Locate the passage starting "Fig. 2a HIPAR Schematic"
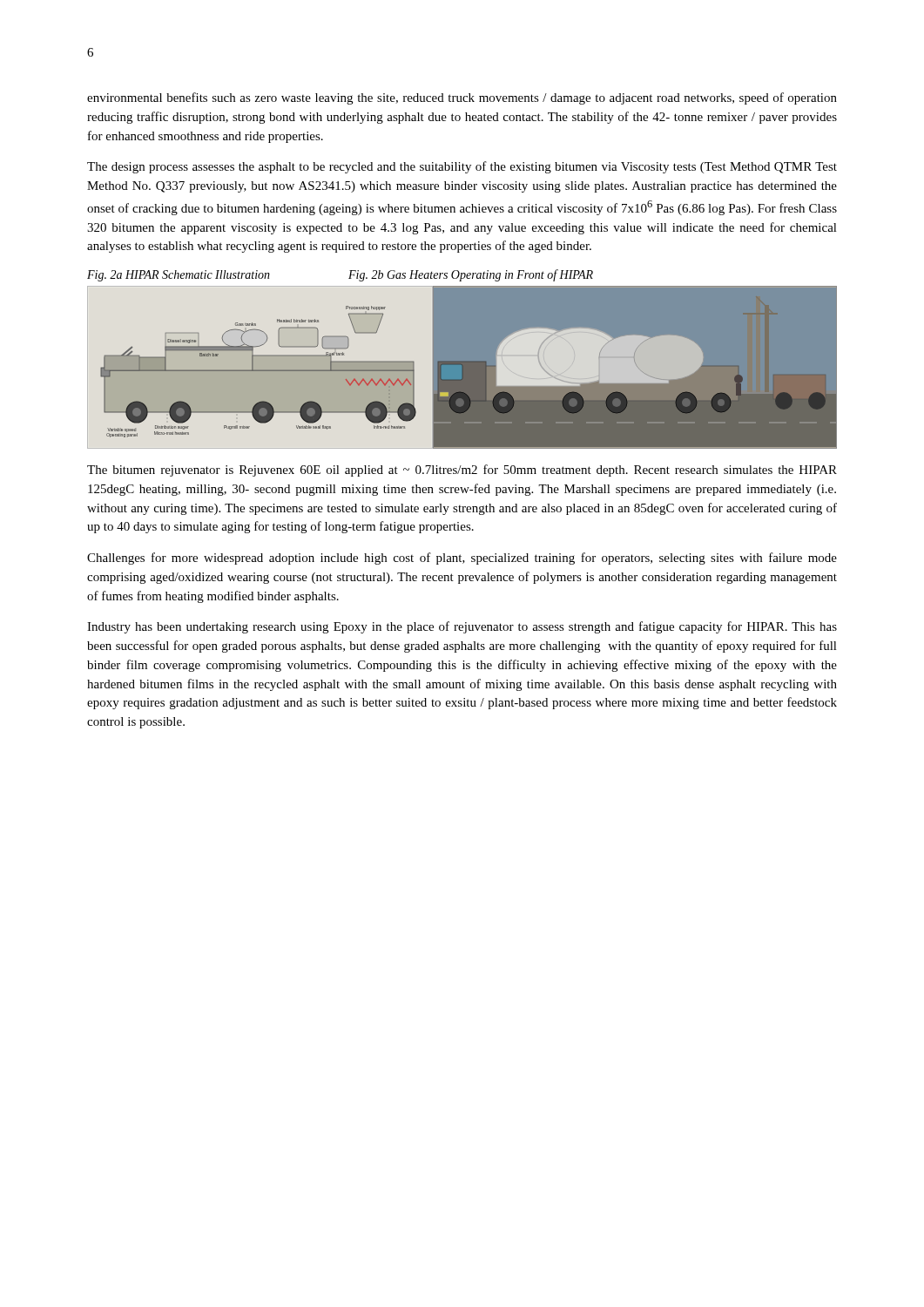Image resolution: width=924 pixels, height=1307 pixels. tap(179, 275)
